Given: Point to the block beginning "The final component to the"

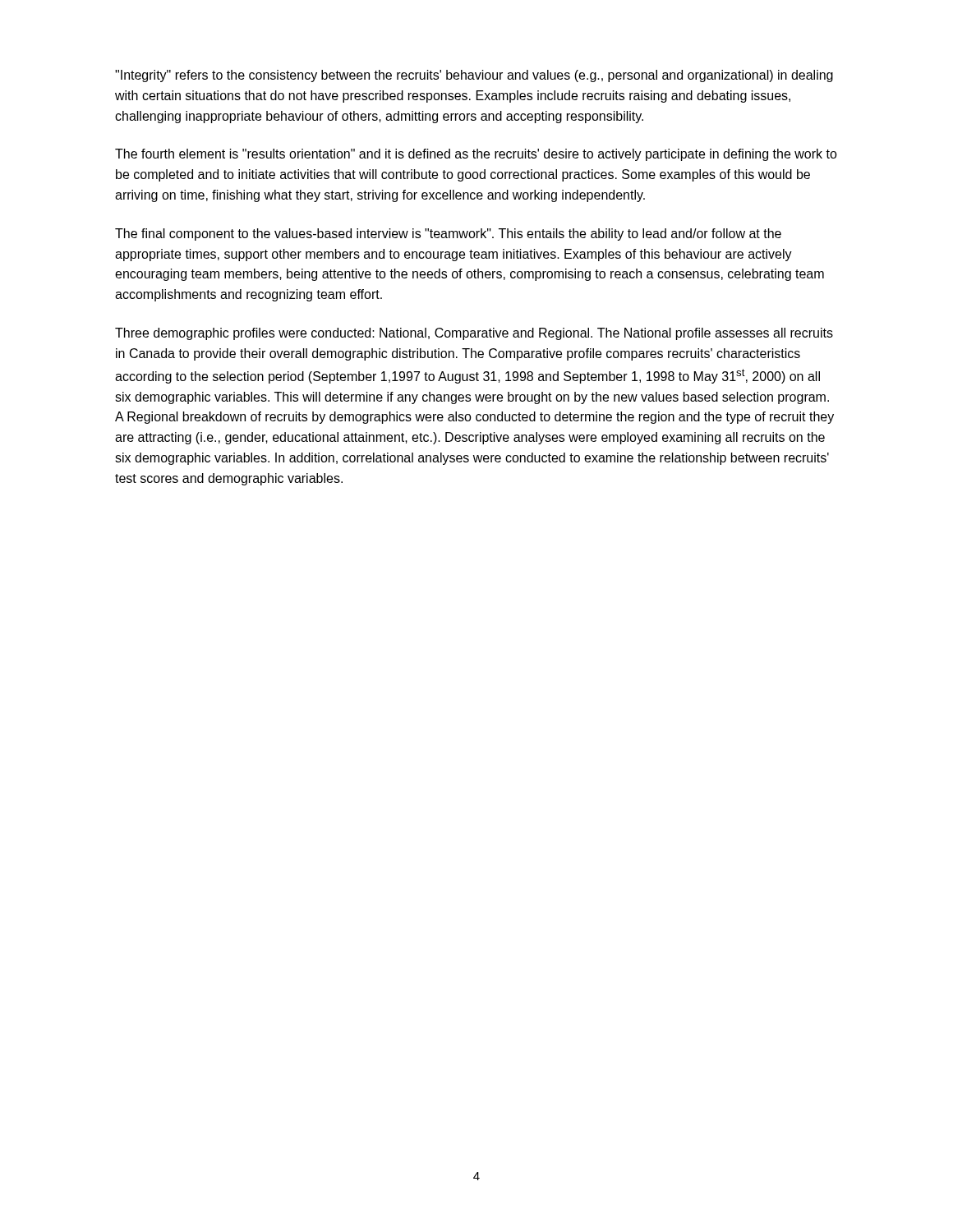Looking at the screenshot, I should tap(470, 264).
